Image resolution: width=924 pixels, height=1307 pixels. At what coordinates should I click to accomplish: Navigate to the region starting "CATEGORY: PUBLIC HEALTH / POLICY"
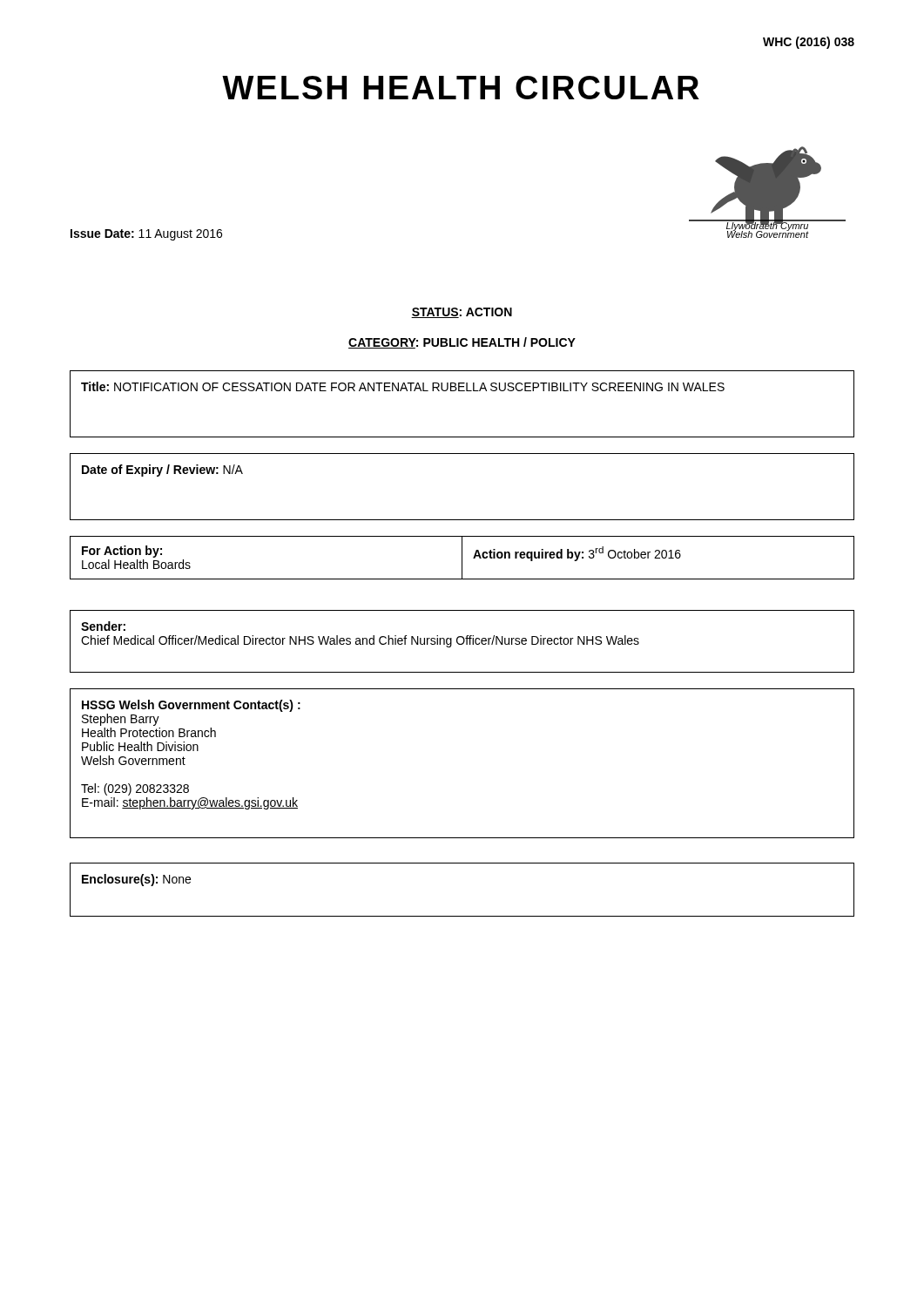462,342
